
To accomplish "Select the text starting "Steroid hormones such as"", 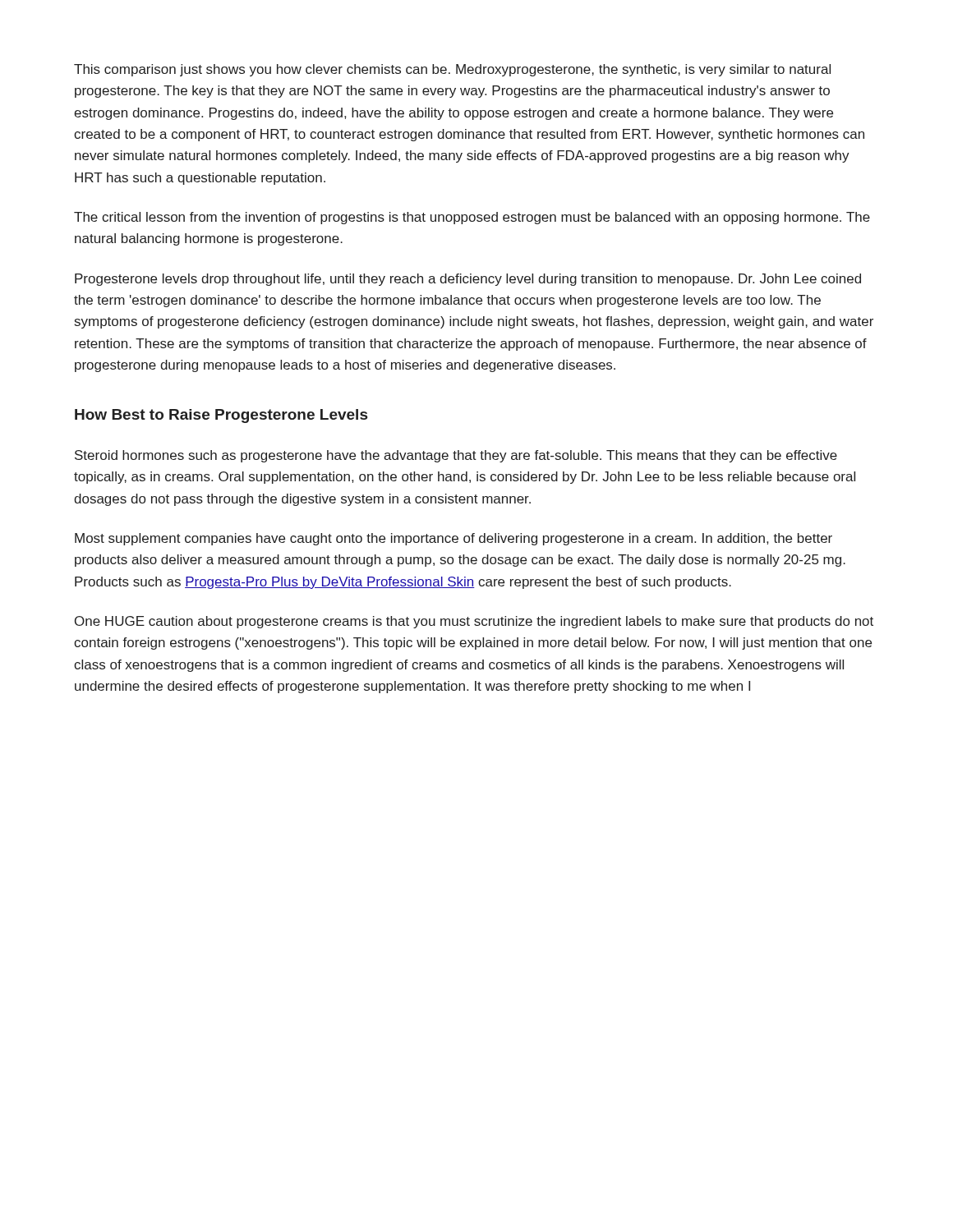I will pos(465,477).
